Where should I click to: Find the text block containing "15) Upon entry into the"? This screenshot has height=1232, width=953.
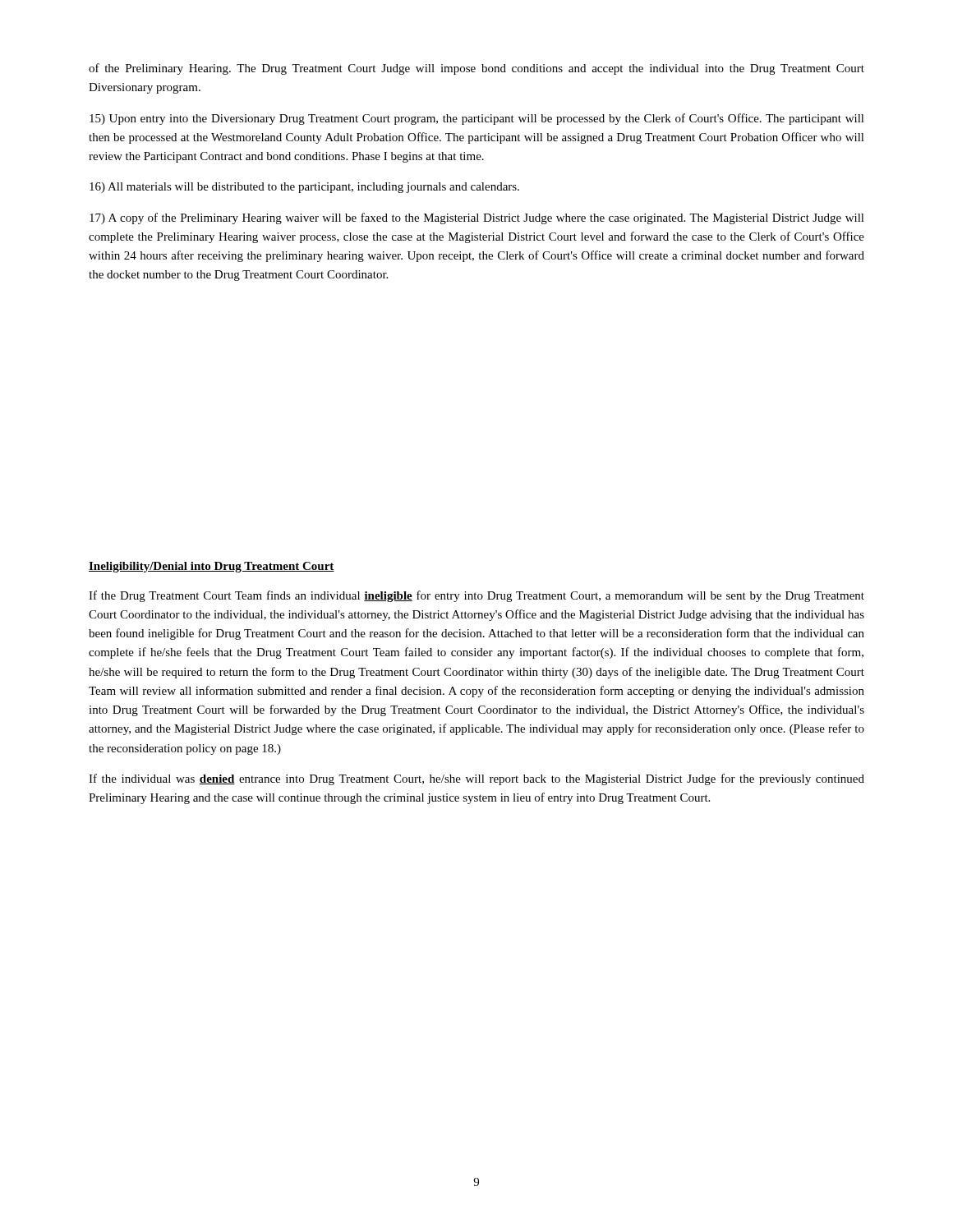click(476, 137)
